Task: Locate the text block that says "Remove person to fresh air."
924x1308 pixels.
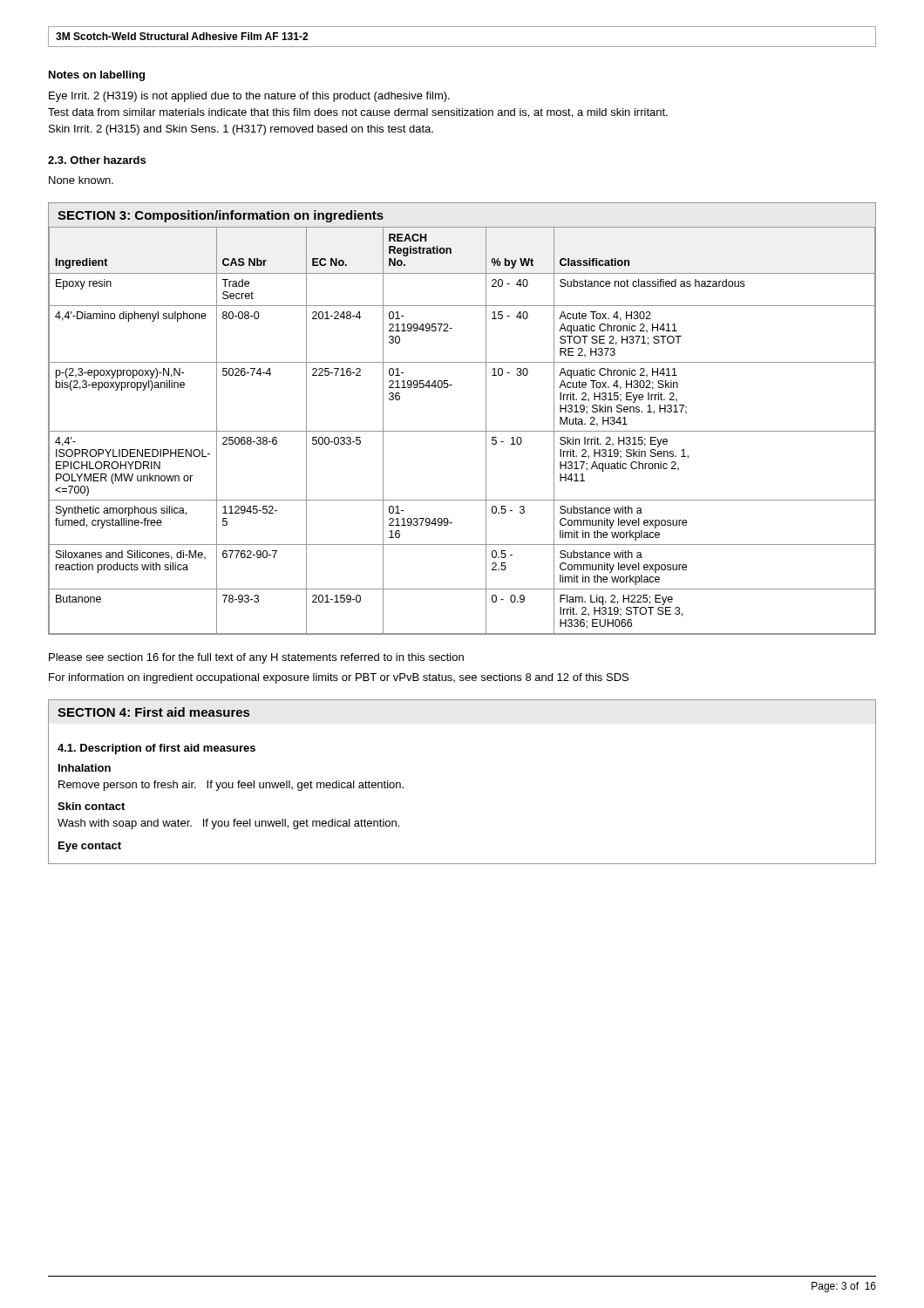Action: [231, 784]
